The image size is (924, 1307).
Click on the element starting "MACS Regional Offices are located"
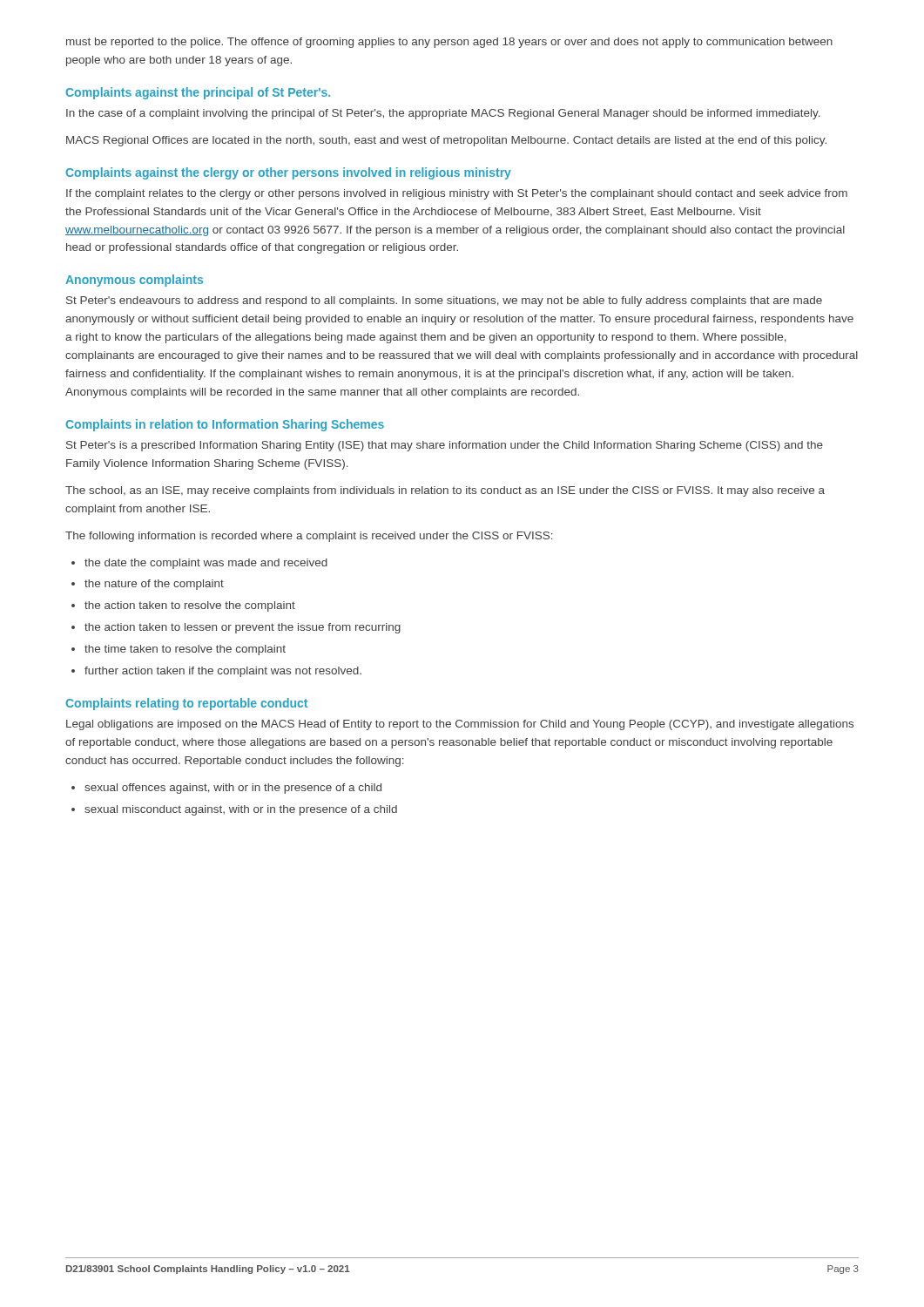point(446,140)
